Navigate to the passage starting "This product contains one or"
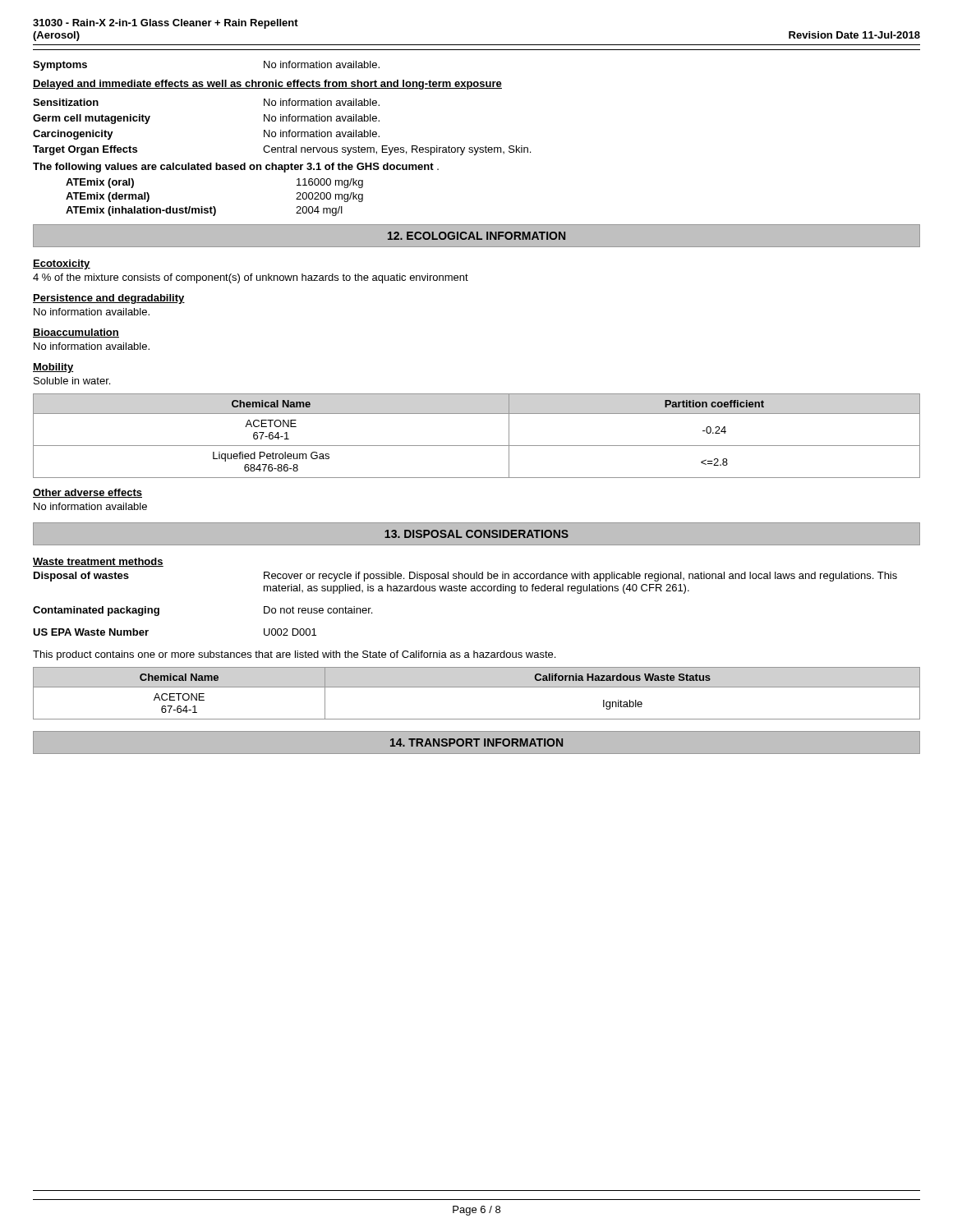 (x=295, y=654)
